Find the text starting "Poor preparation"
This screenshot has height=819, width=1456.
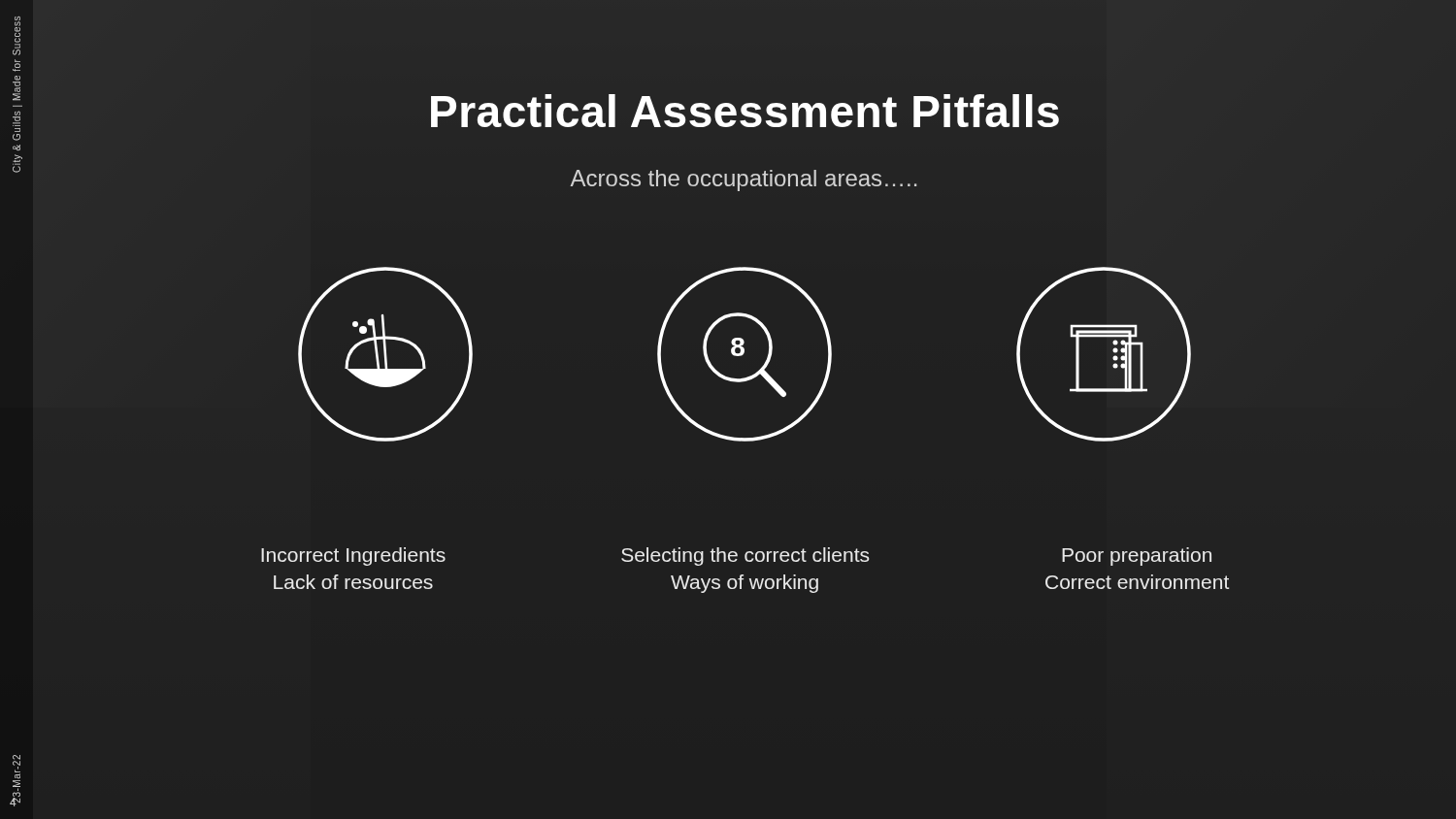point(1137,555)
